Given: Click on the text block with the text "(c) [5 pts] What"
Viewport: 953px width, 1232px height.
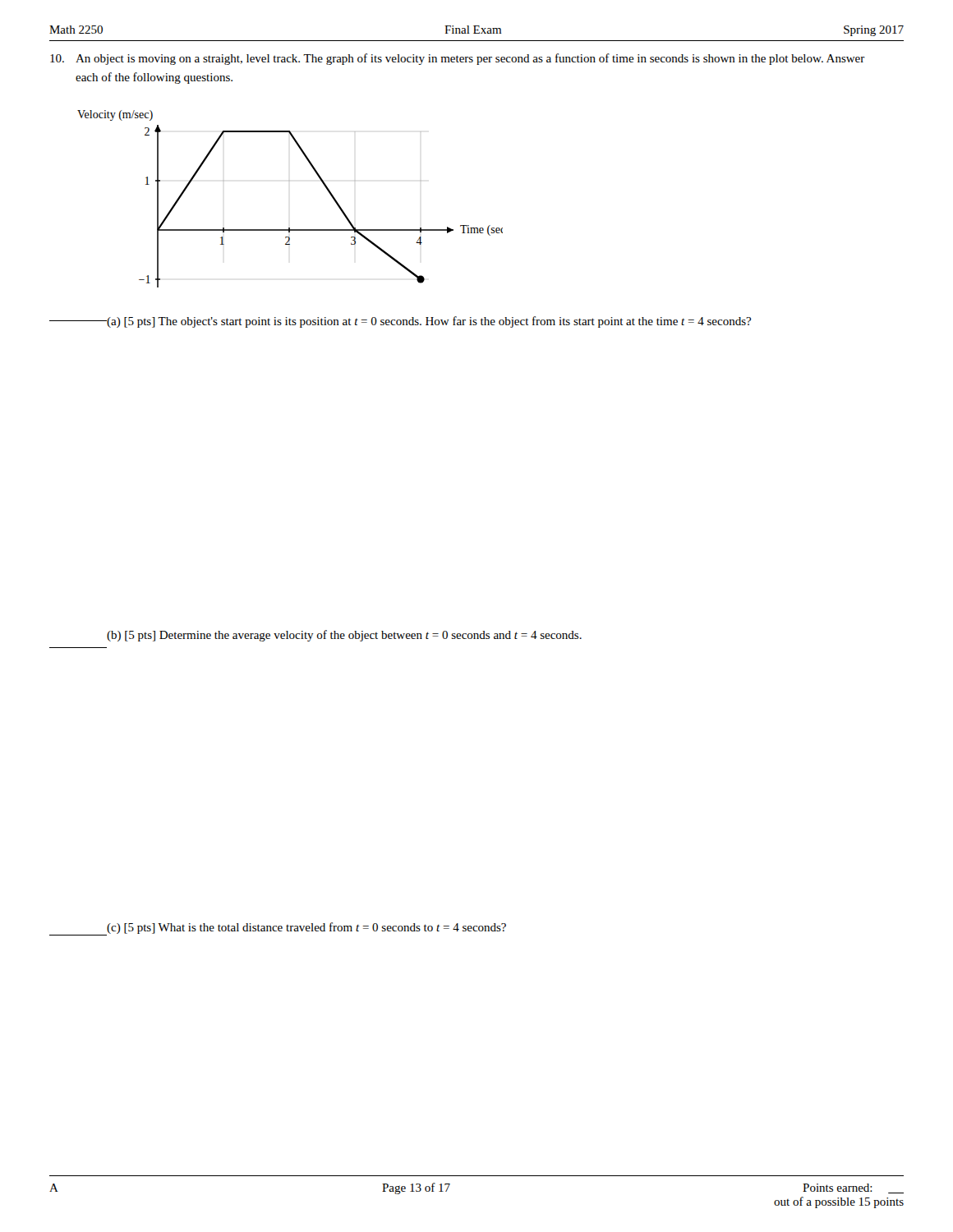Looking at the screenshot, I should pos(307,927).
